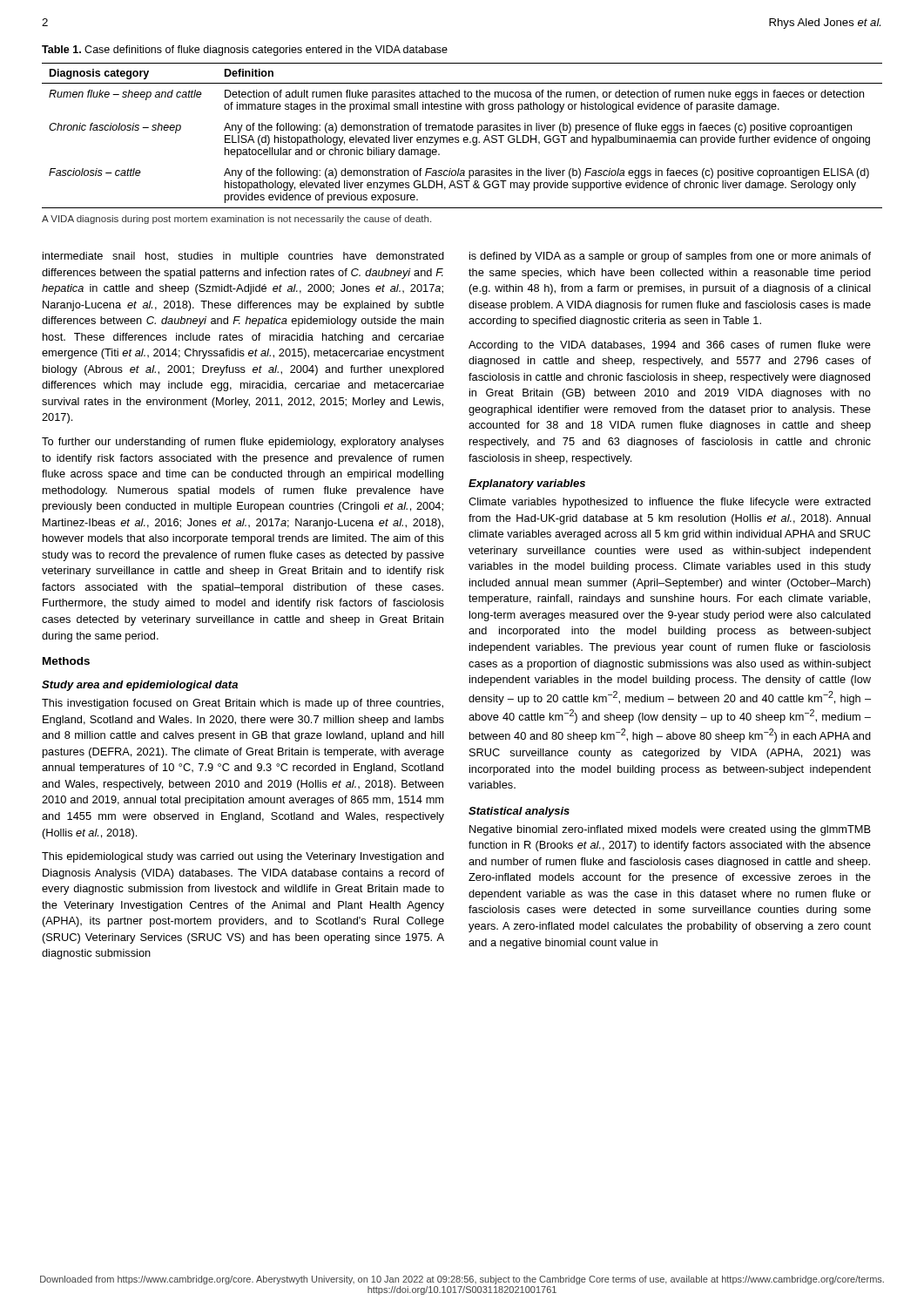Viewport: 924px width, 1307px height.
Task: Select the text block with the text "Negative binomial zero-inflated mixed models were created"
Action: (x=670, y=886)
